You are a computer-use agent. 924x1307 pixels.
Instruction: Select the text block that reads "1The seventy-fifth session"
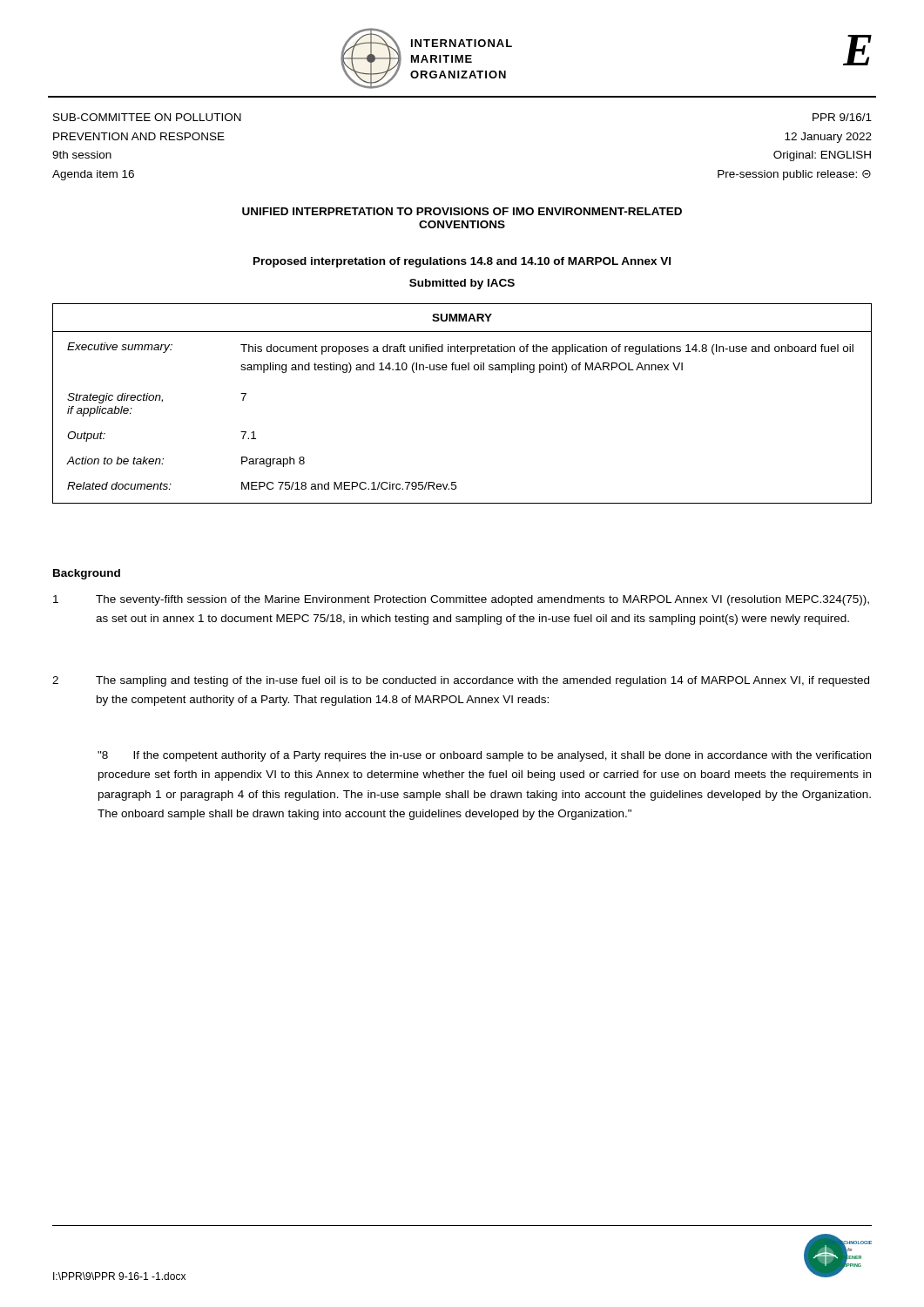(461, 609)
